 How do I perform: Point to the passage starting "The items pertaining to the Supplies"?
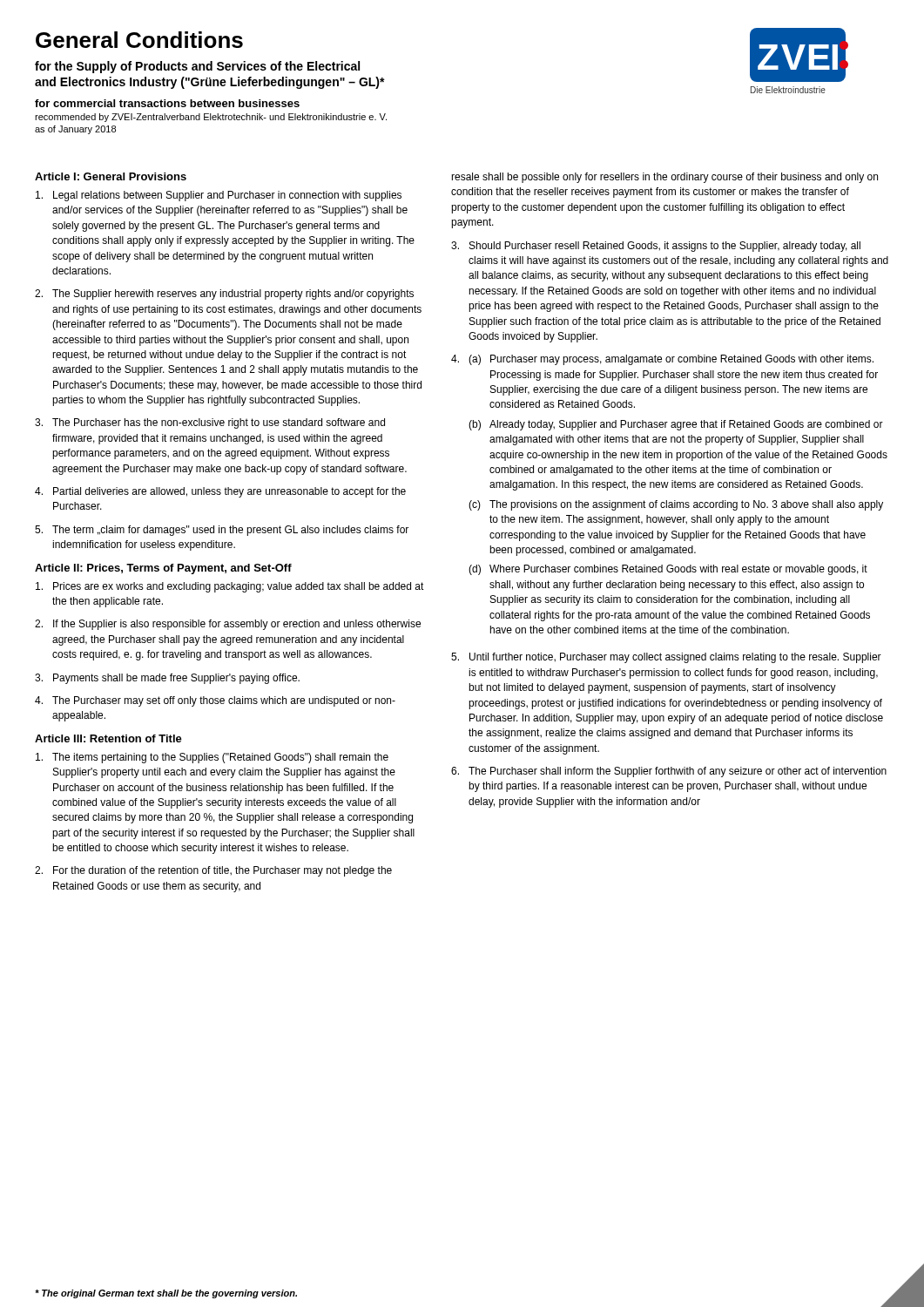[231, 803]
